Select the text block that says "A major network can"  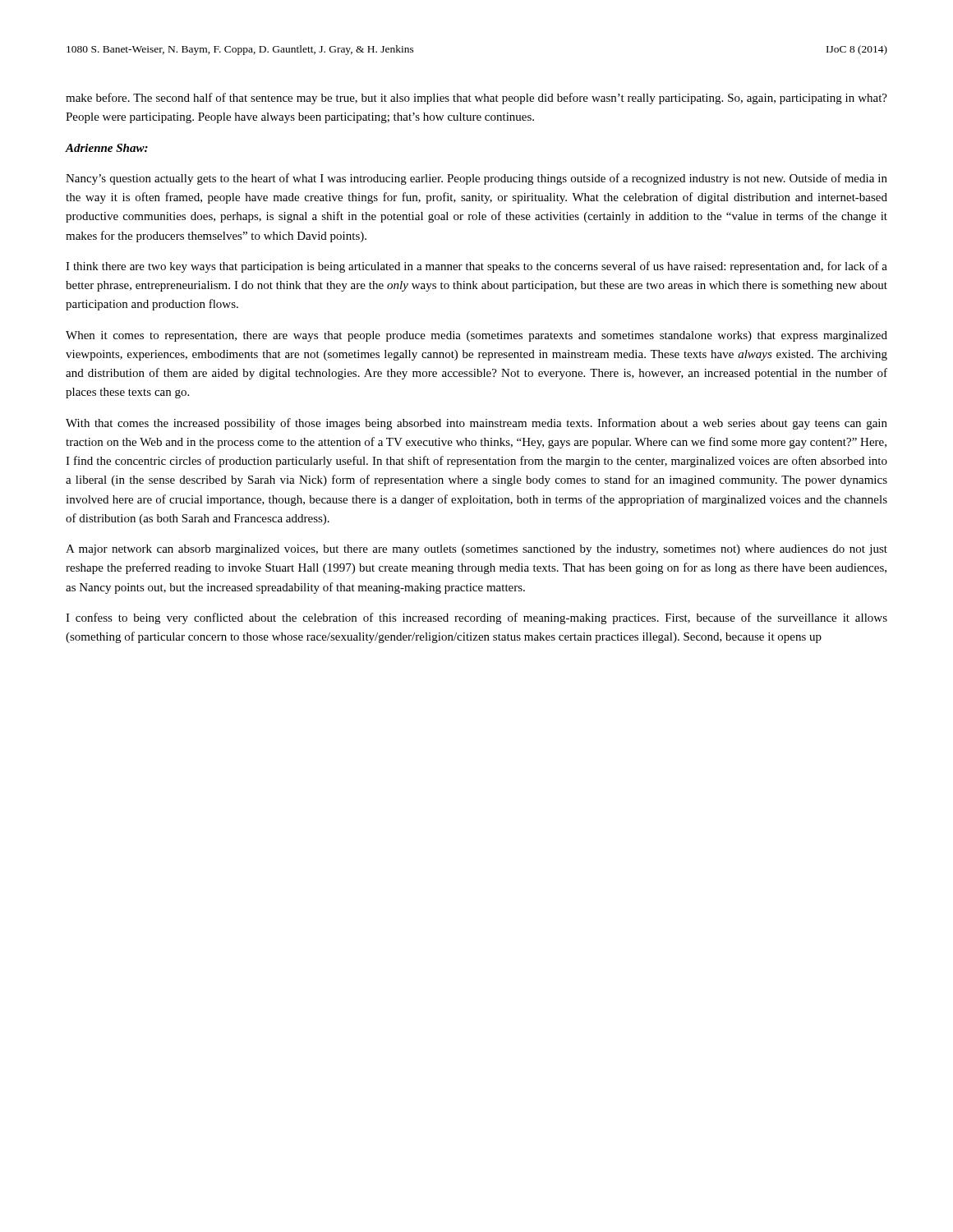click(476, 568)
